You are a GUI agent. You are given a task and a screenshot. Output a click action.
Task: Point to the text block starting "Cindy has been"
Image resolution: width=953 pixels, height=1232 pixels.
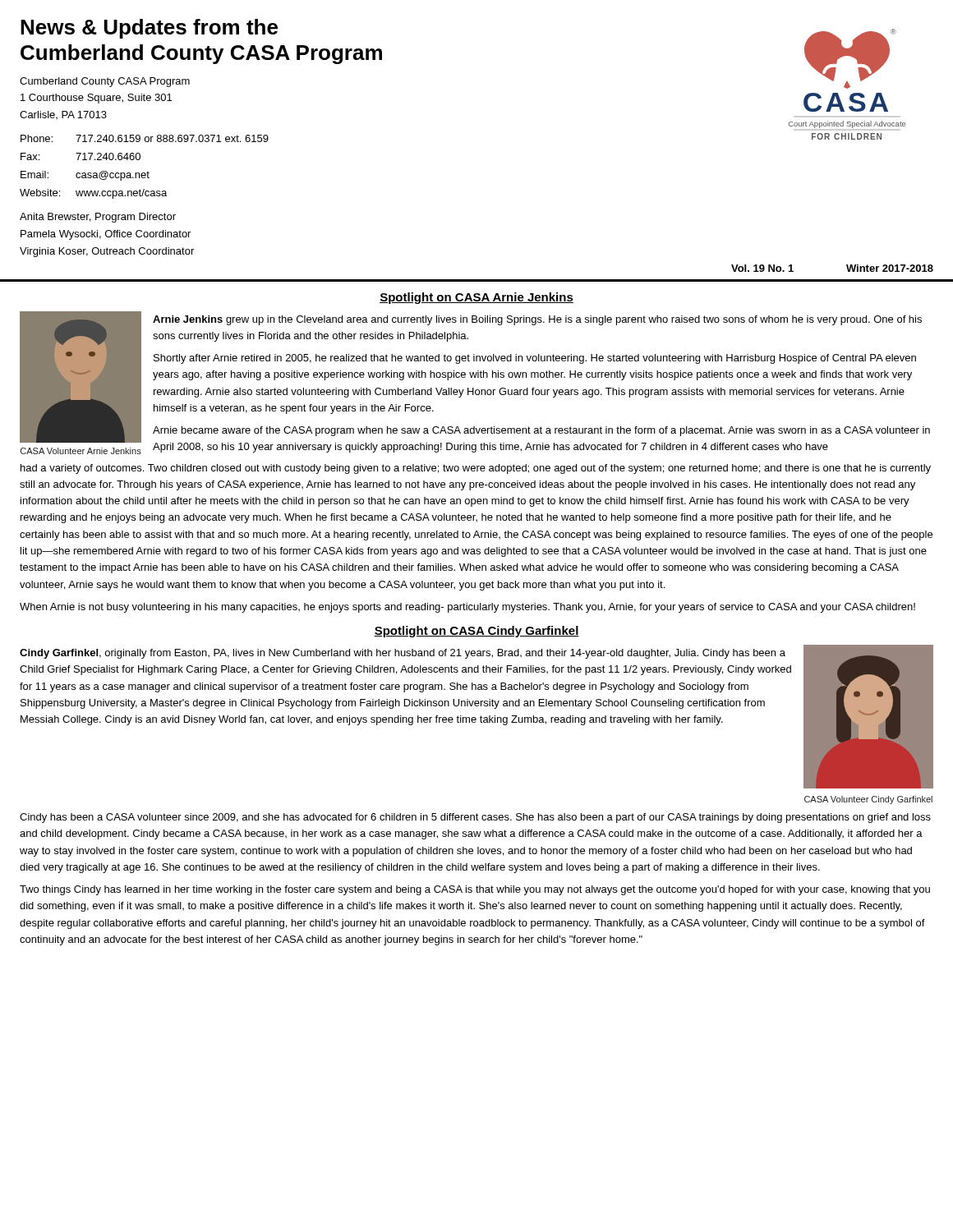coord(475,842)
